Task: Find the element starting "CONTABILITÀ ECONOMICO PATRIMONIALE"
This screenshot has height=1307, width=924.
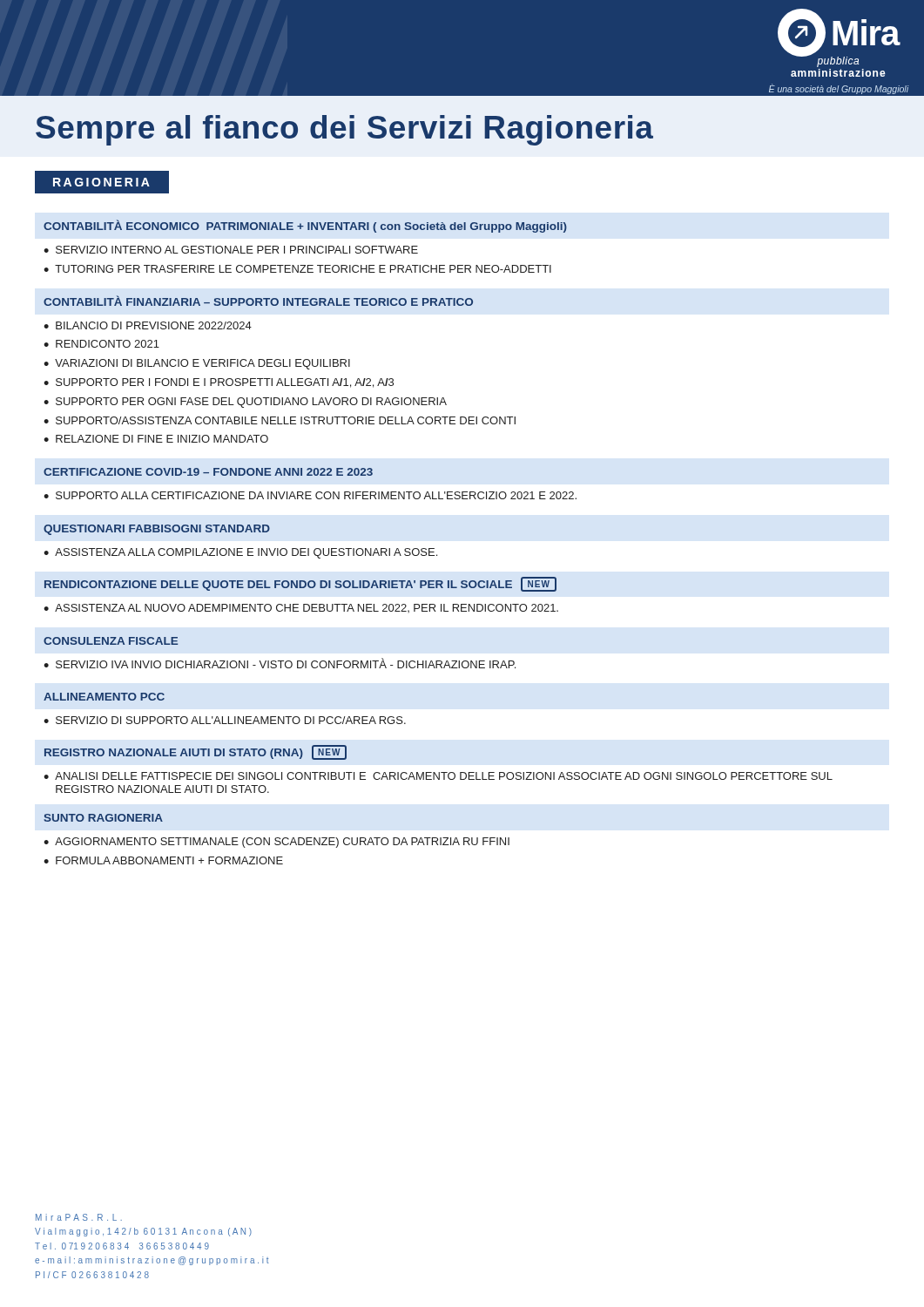Action: pos(305,226)
